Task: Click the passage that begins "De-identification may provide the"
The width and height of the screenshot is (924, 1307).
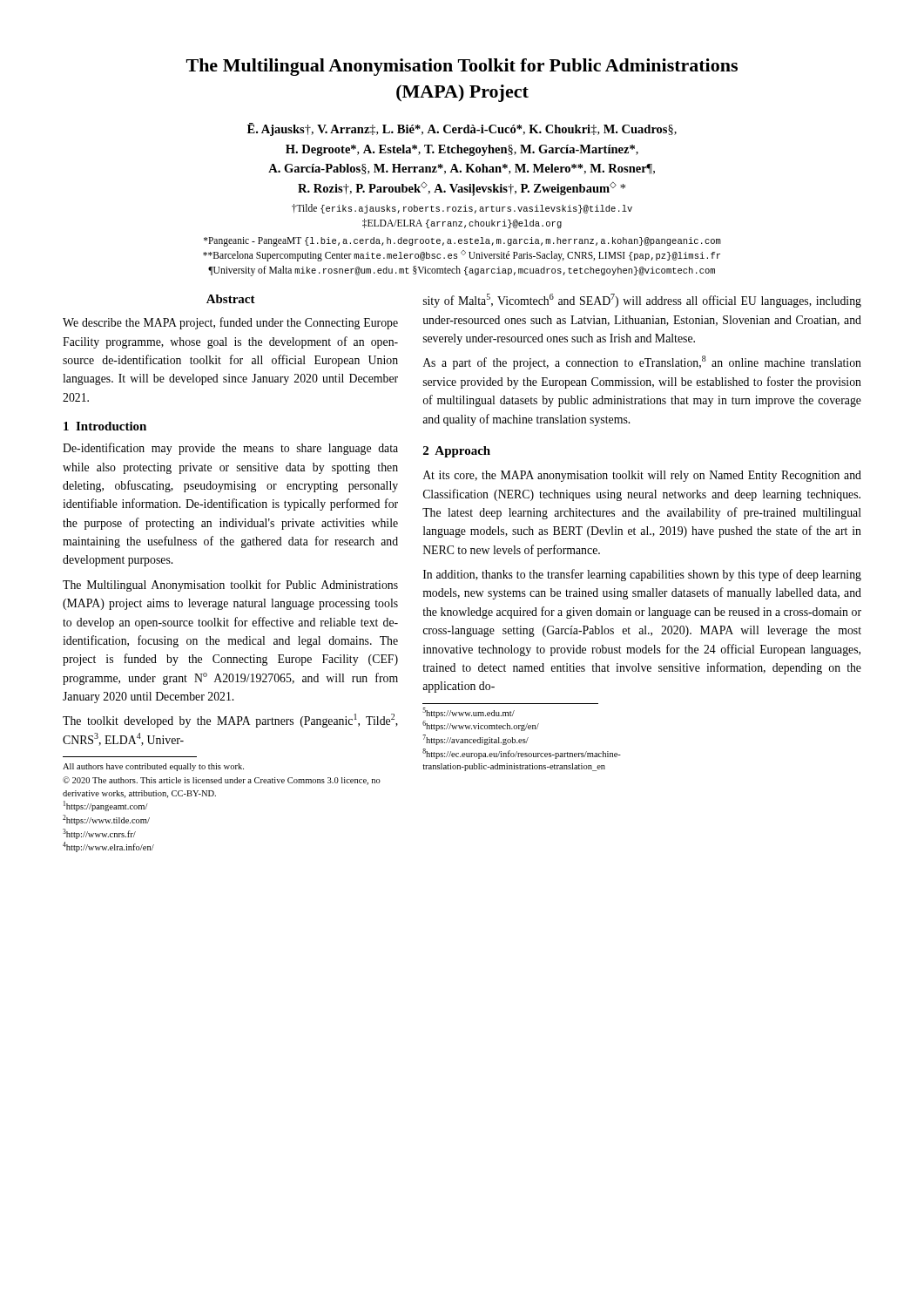Action: point(230,504)
